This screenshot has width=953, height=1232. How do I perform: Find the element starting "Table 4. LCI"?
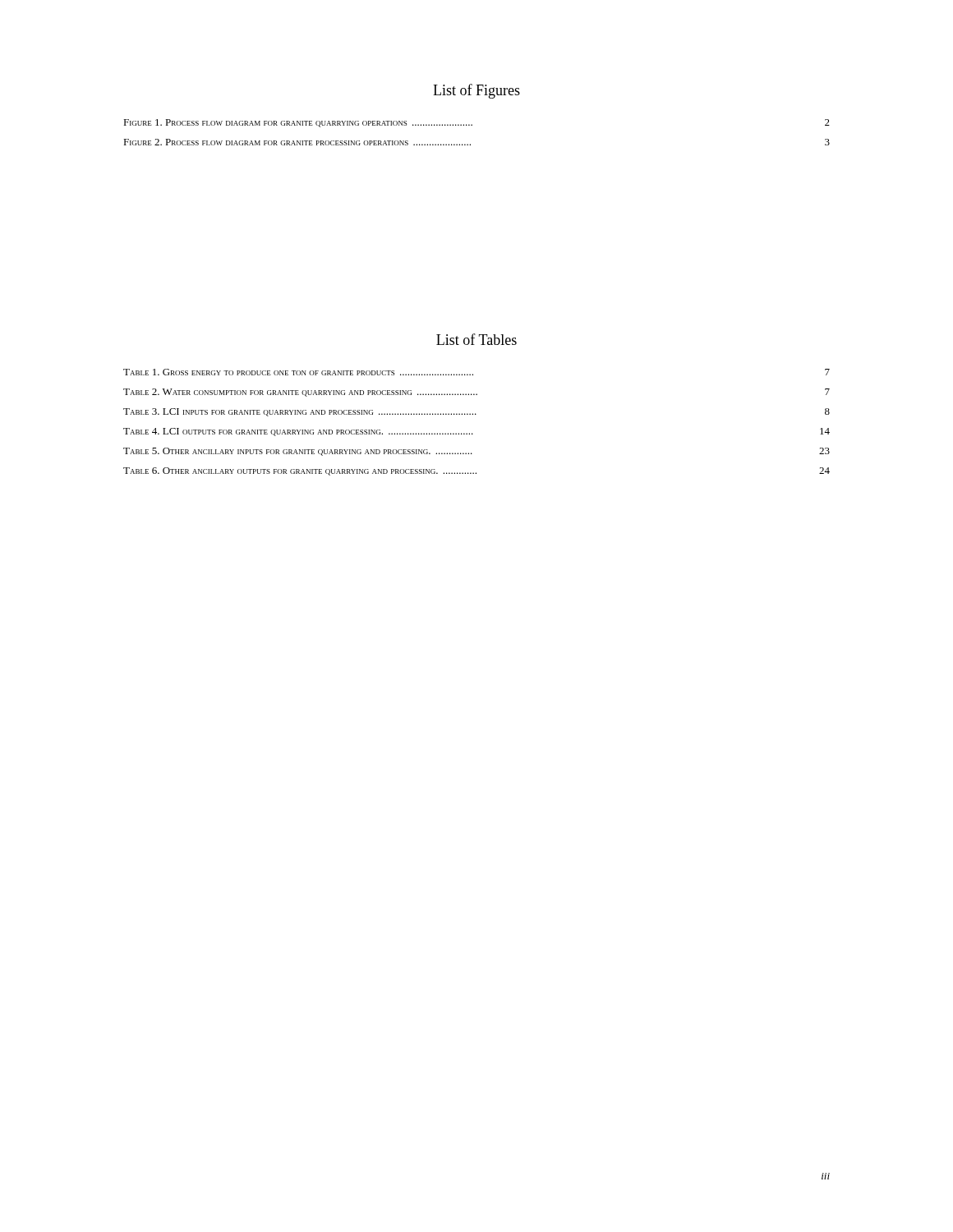point(476,432)
